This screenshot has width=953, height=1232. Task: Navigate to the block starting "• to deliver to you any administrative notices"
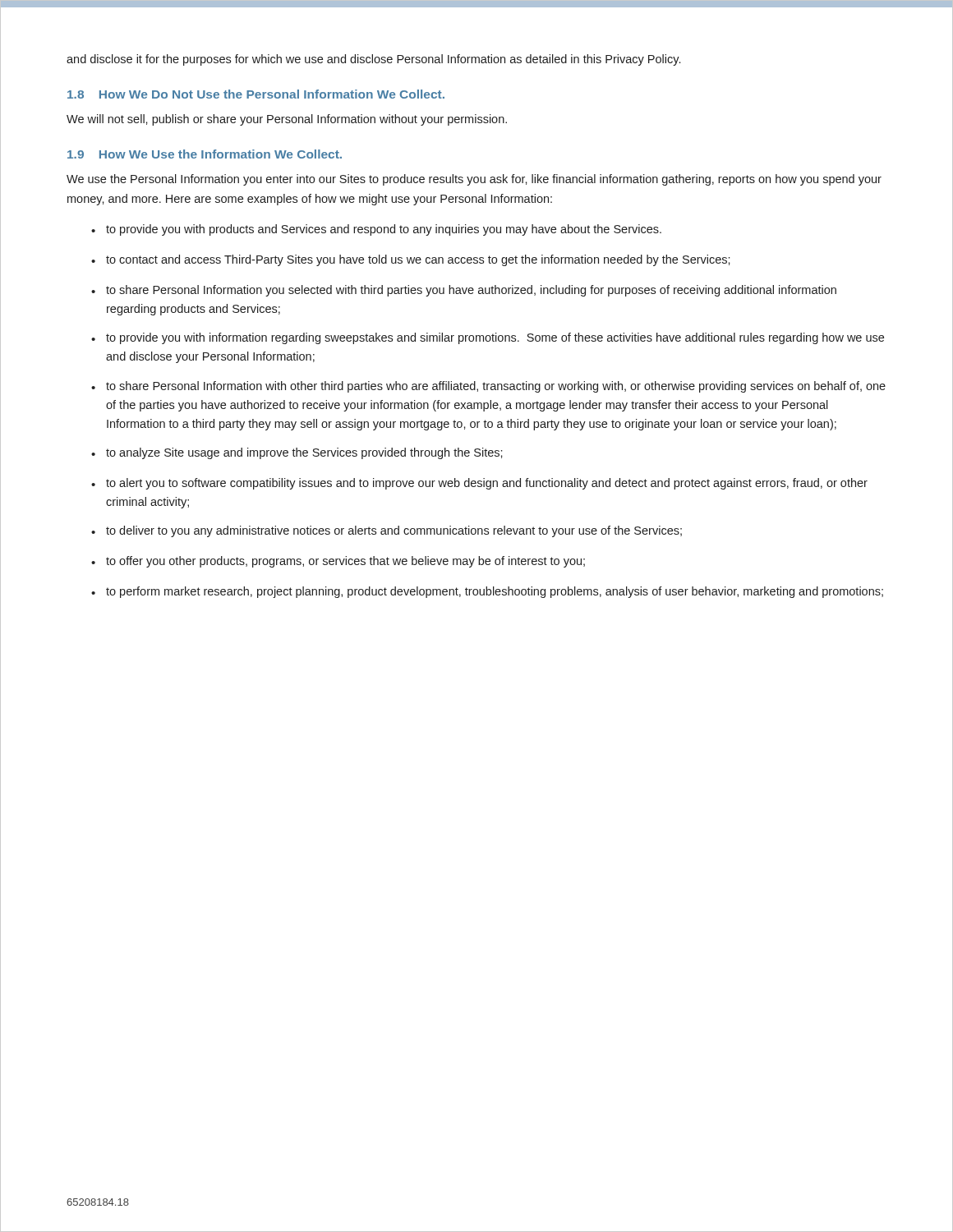489,532
